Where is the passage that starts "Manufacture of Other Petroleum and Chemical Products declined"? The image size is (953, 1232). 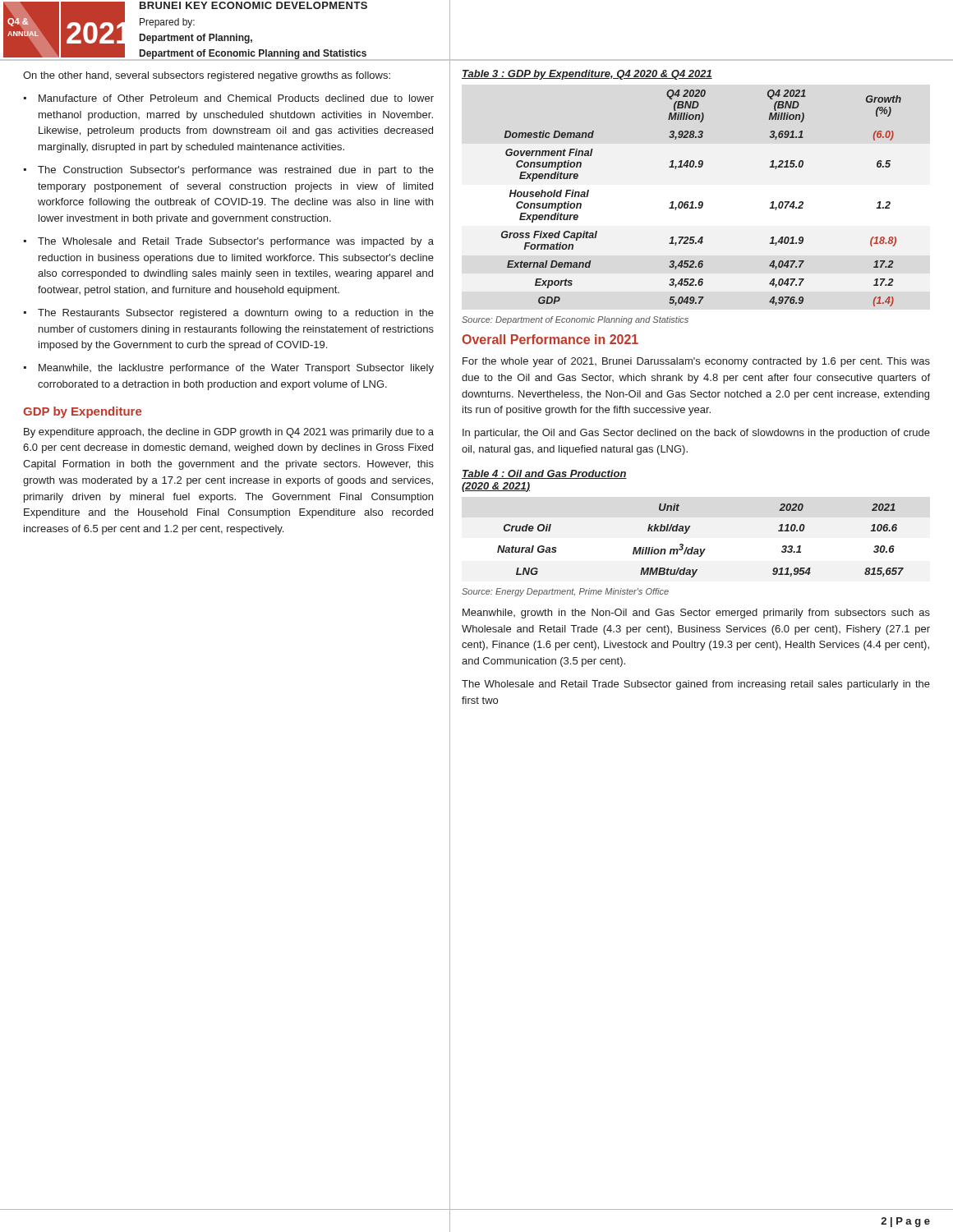[236, 122]
